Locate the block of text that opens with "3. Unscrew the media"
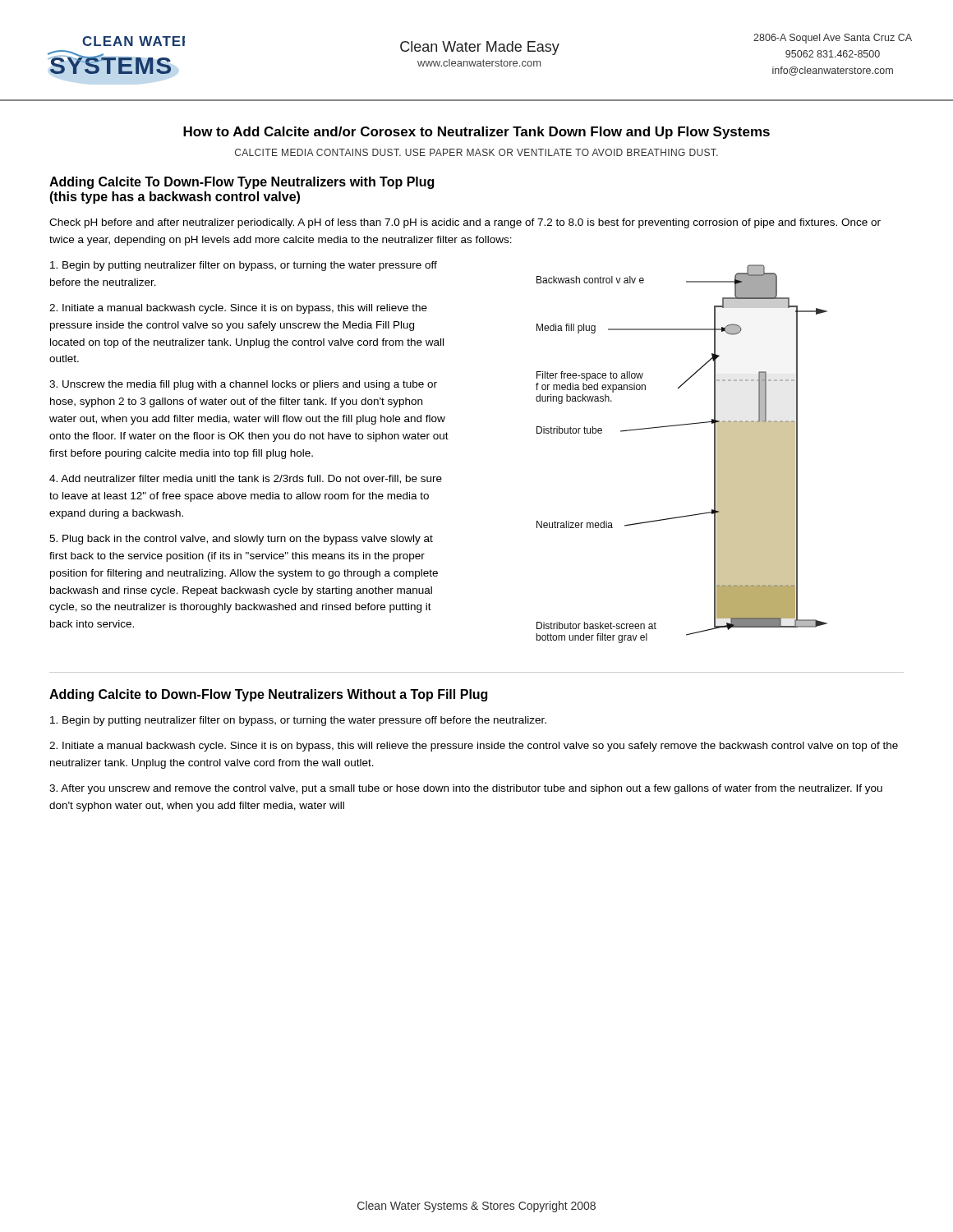Viewport: 953px width, 1232px height. click(x=251, y=419)
